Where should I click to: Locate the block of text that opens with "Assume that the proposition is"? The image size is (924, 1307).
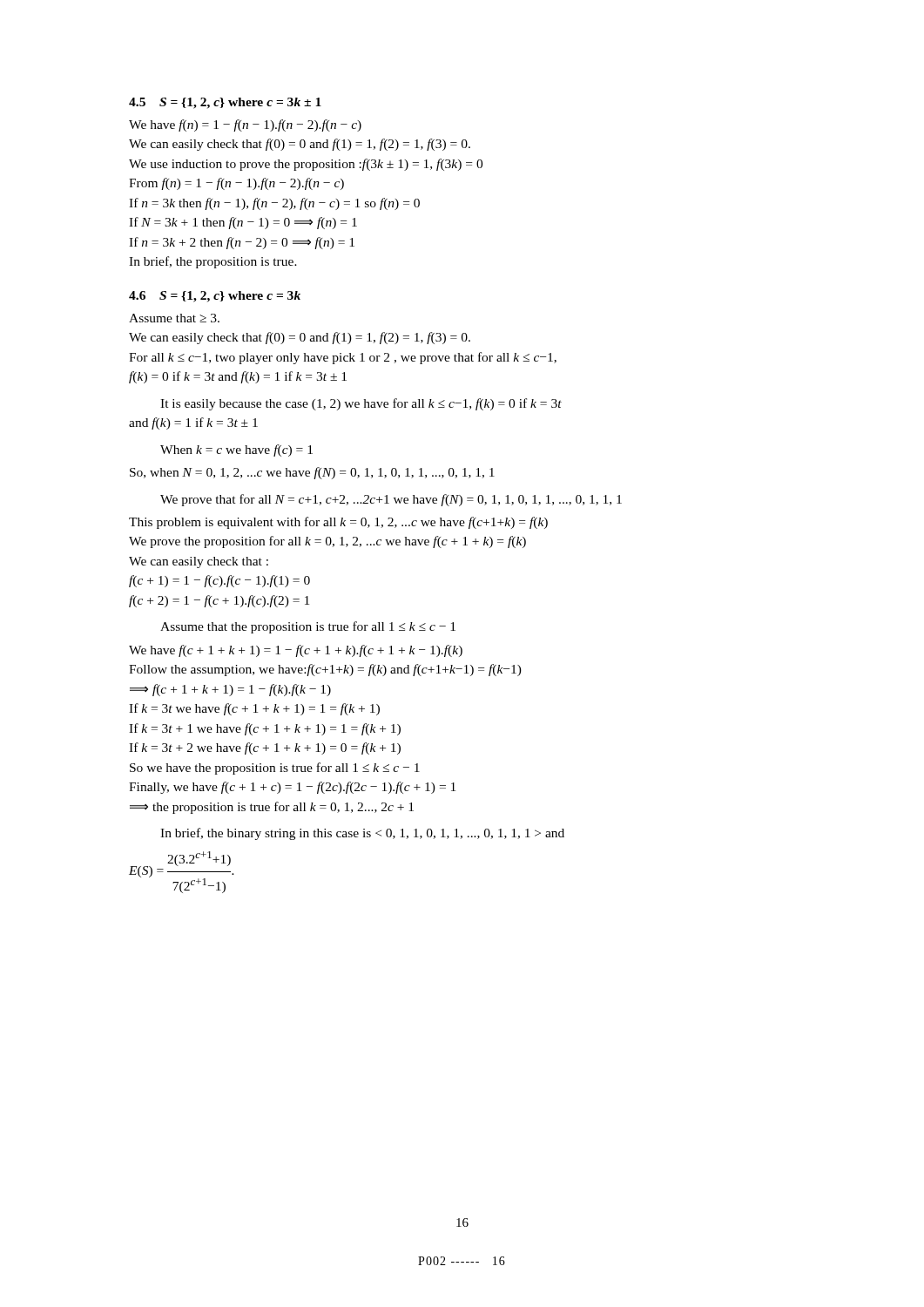[x=308, y=626]
